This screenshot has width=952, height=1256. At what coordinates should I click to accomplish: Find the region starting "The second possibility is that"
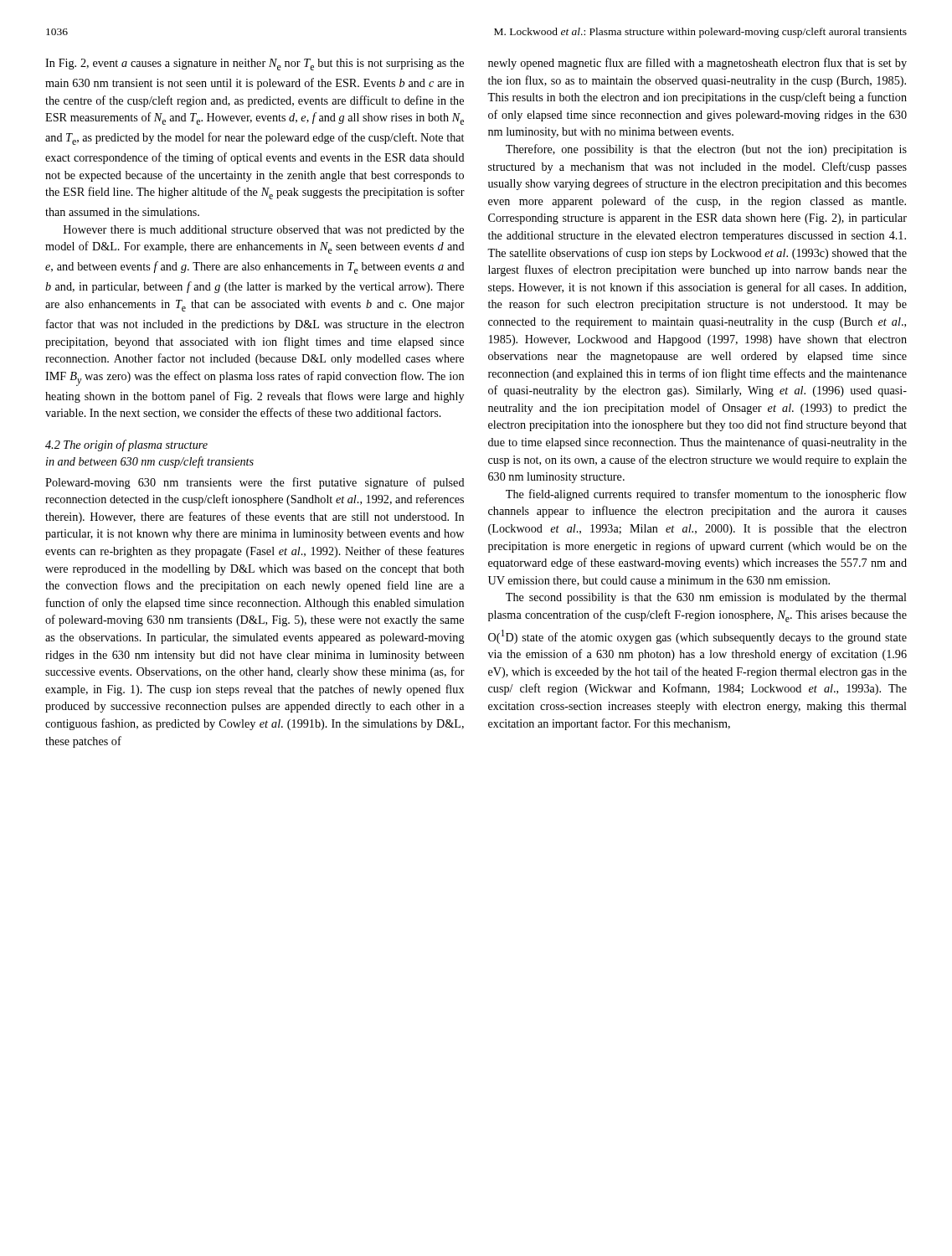coord(697,660)
